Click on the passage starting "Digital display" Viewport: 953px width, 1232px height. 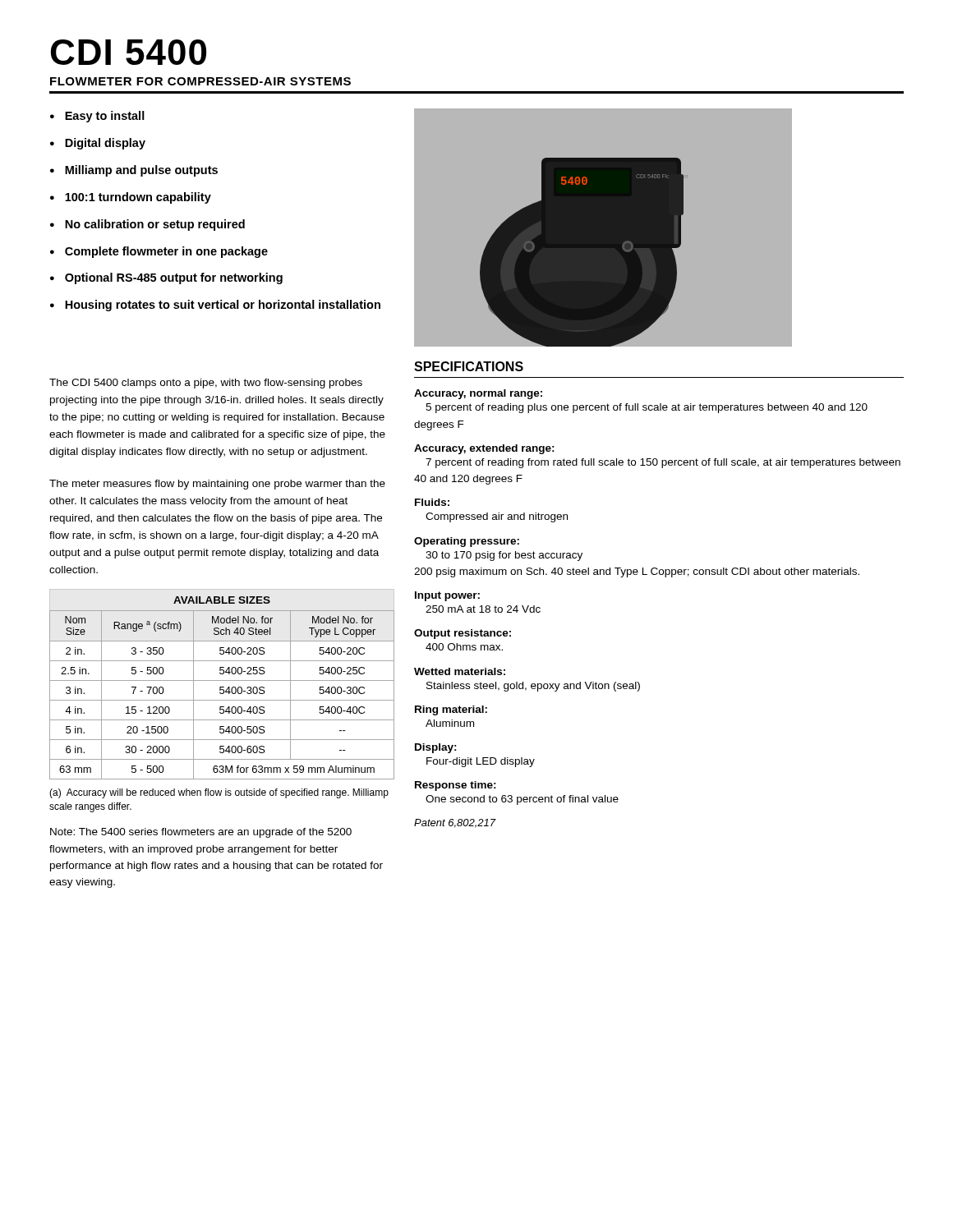(x=105, y=143)
